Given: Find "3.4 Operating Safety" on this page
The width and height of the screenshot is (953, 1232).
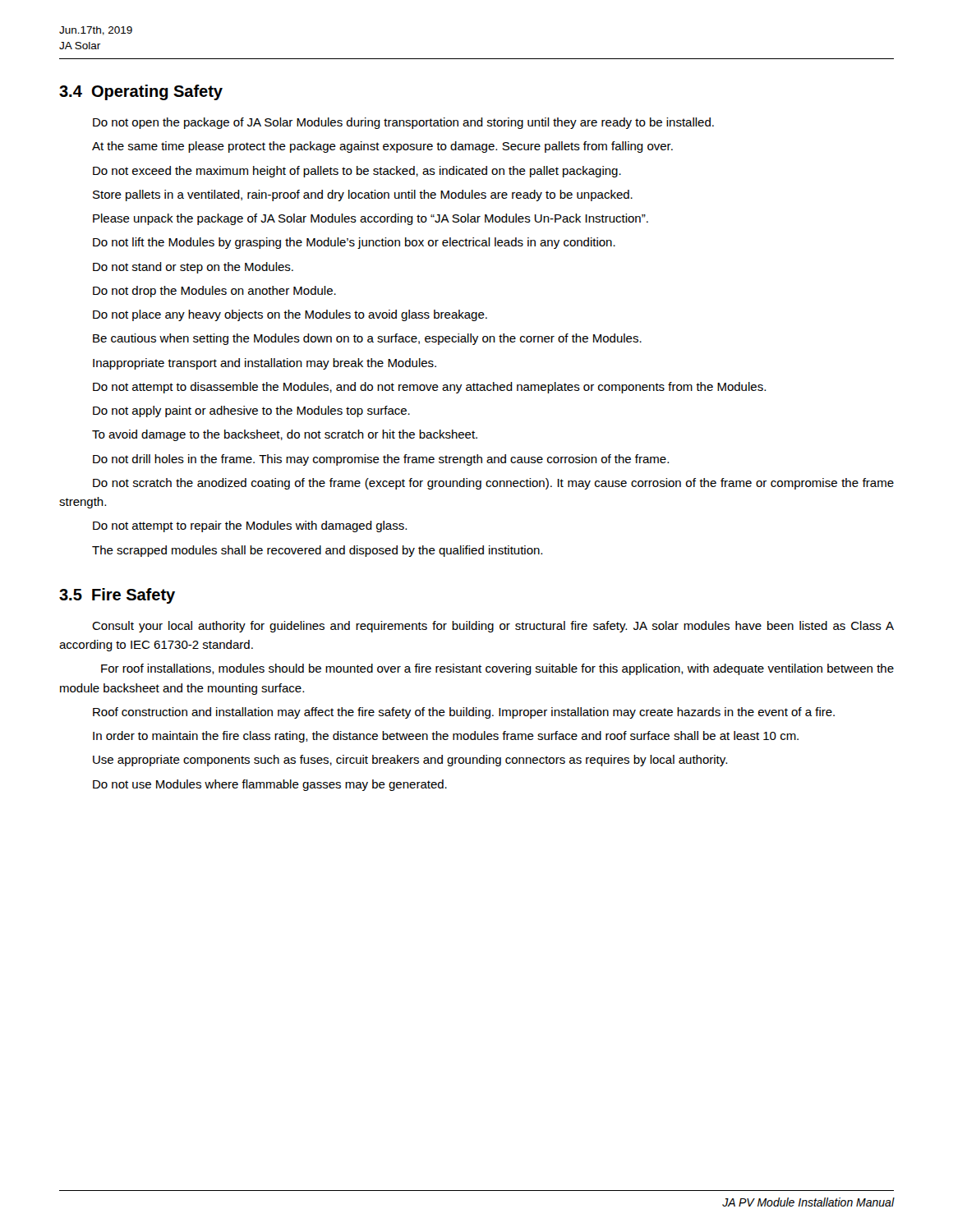Looking at the screenshot, I should 141,91.
